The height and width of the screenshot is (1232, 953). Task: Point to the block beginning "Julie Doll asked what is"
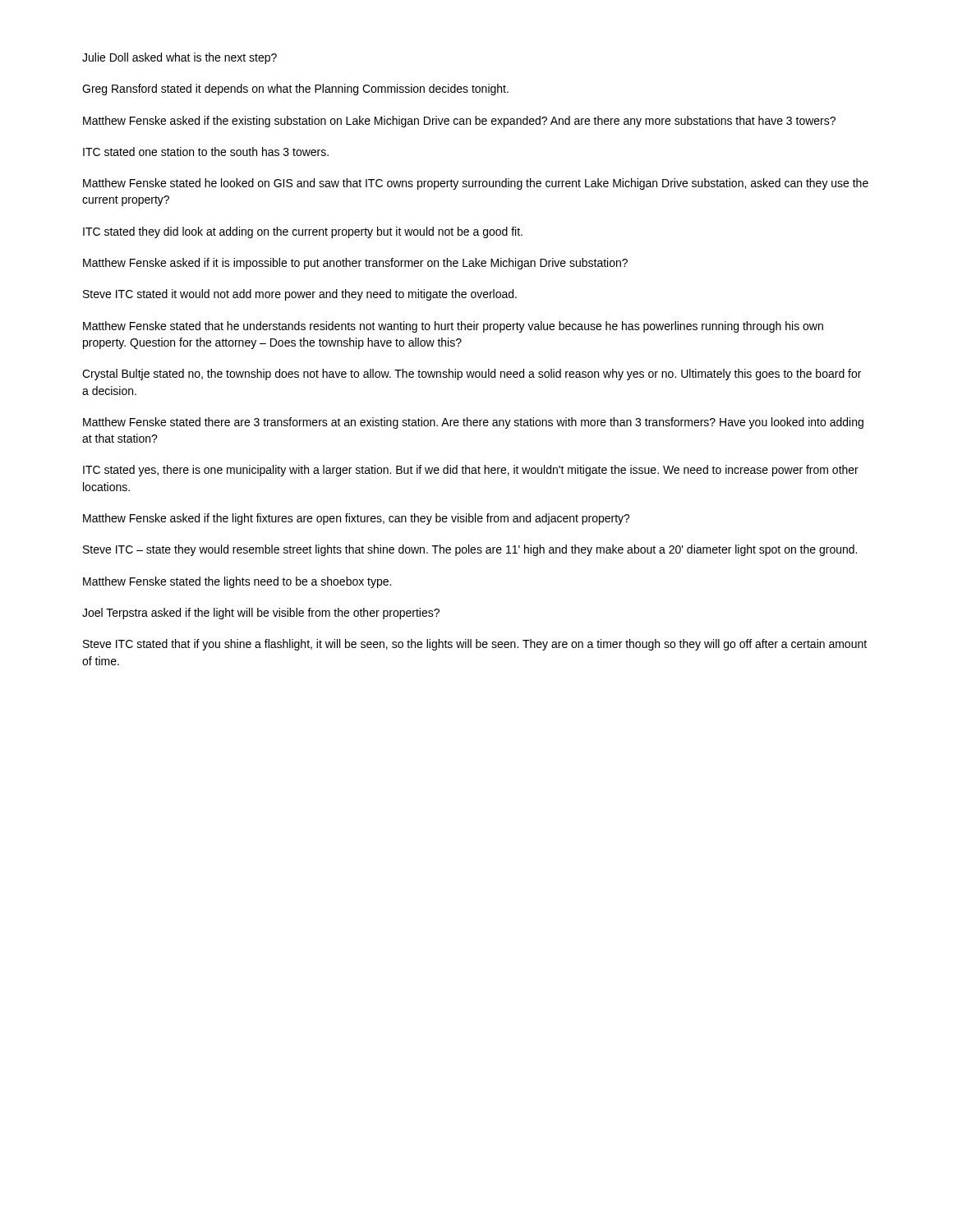[180, 57]
